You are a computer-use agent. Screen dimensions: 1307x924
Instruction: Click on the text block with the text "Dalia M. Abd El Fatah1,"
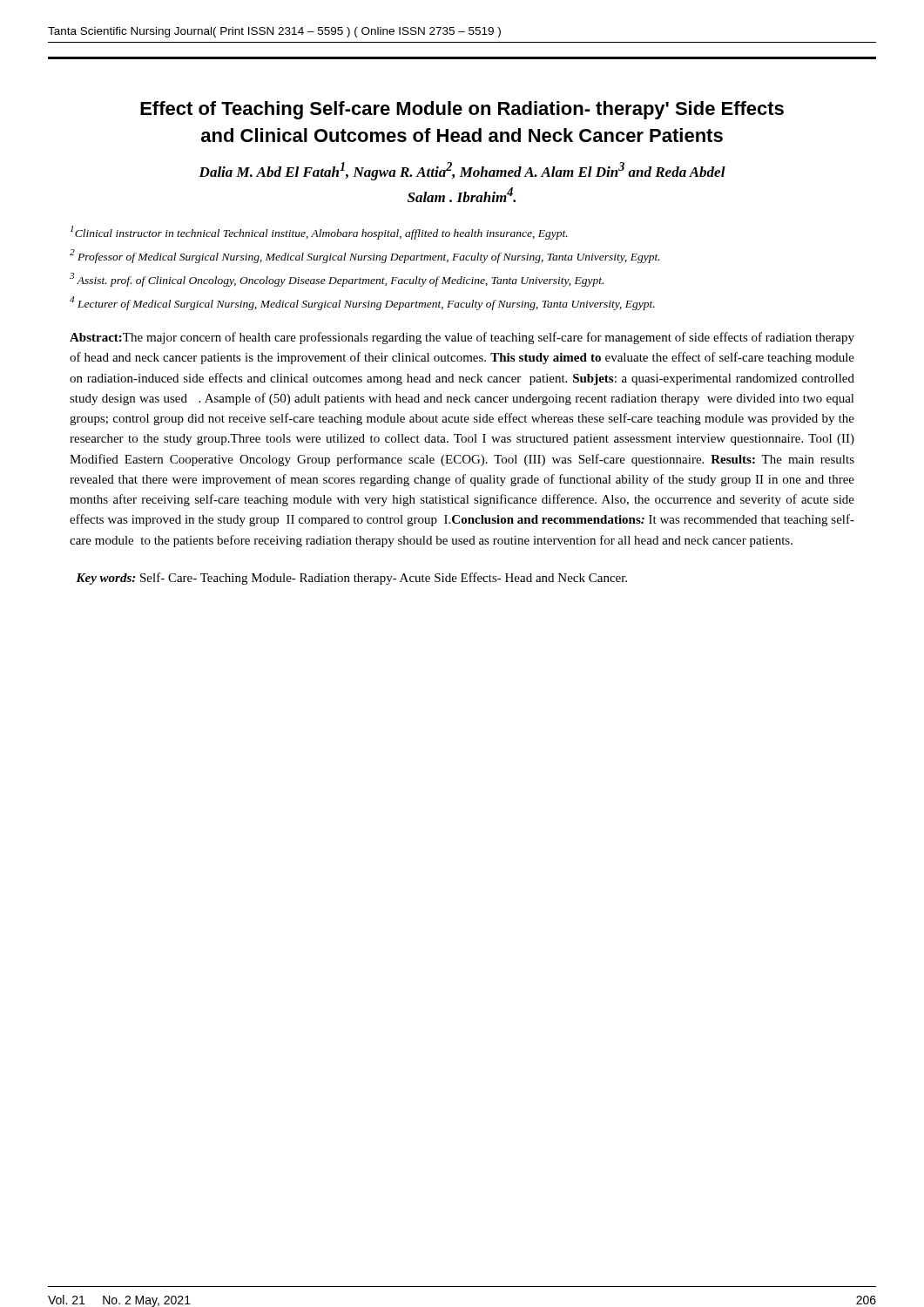pos(462,183)
